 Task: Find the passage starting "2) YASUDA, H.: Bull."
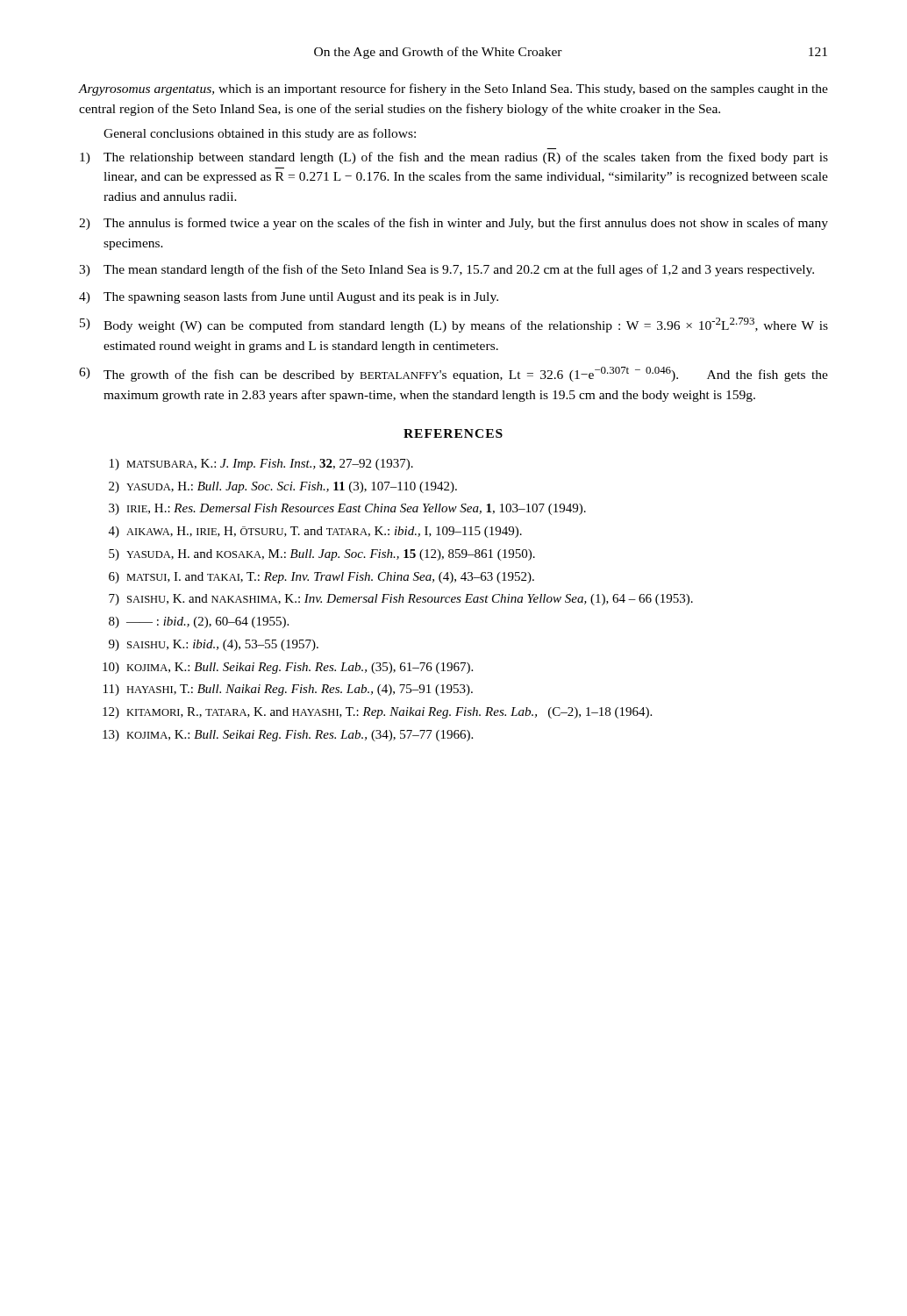pos(454,486)
